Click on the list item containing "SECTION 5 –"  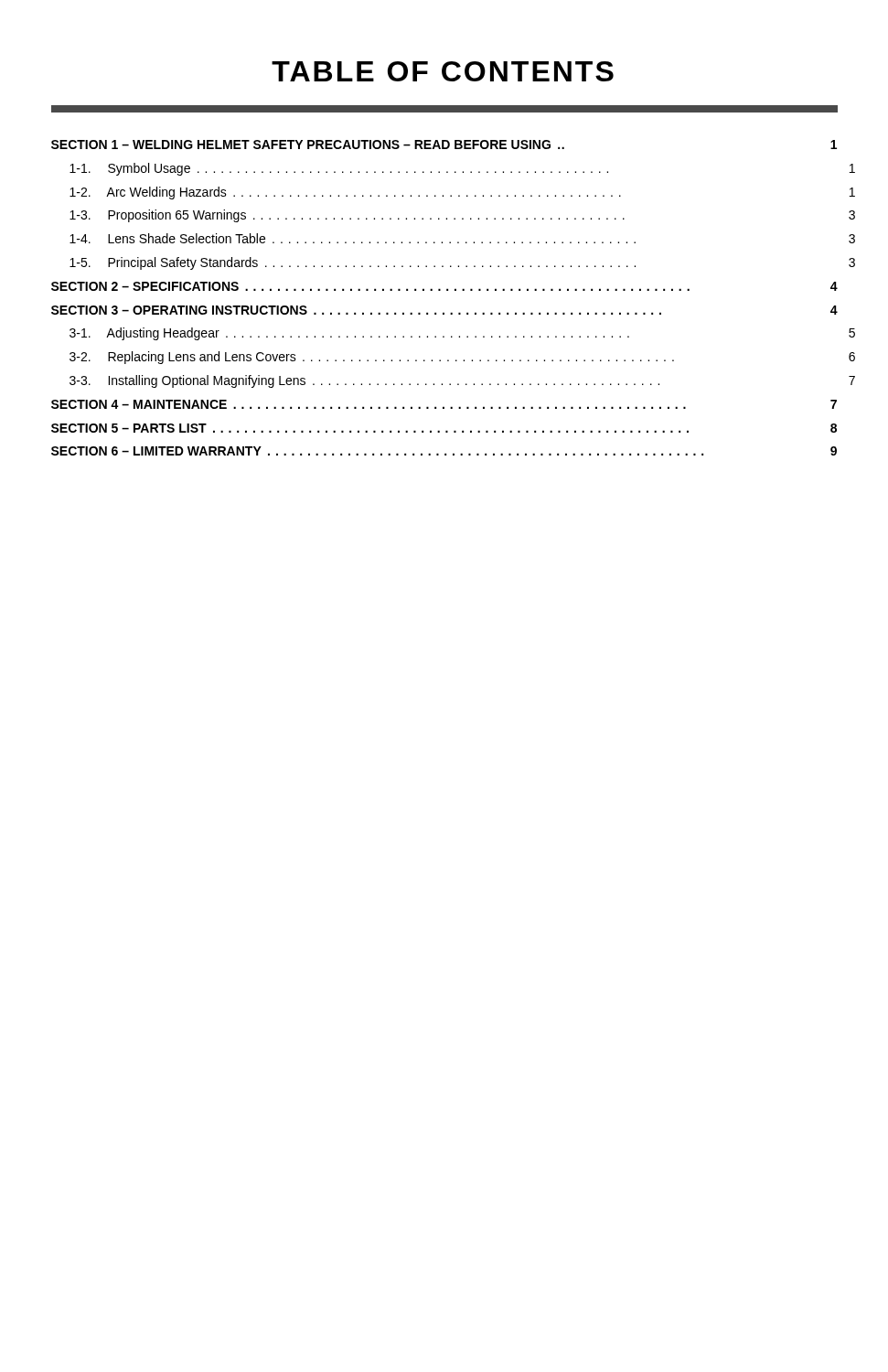click(x=444, y=428)
